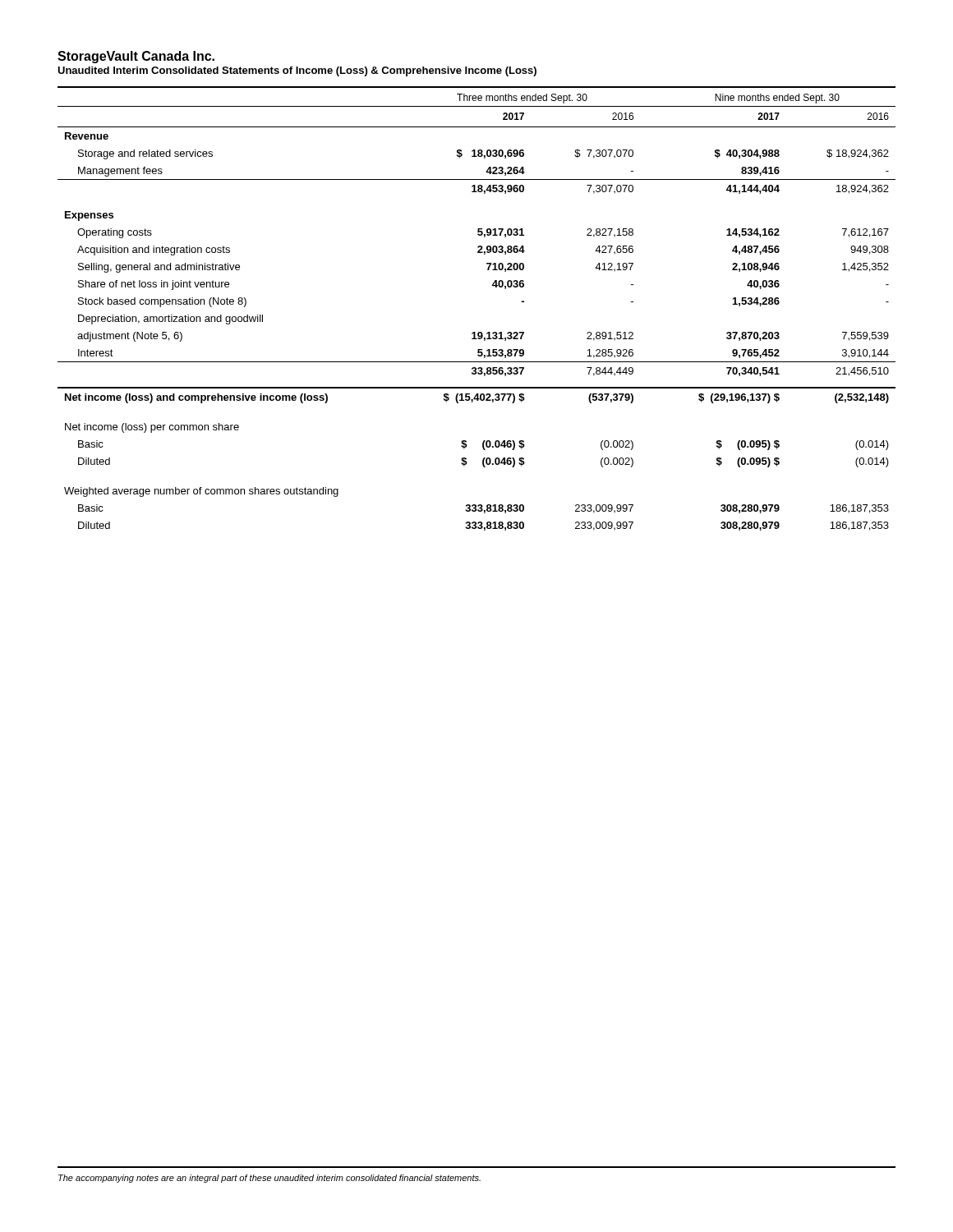Viewport: 953px width, 1232px height.
Task: Click on the table containing "Share of net loss in"
Action: 476,310
